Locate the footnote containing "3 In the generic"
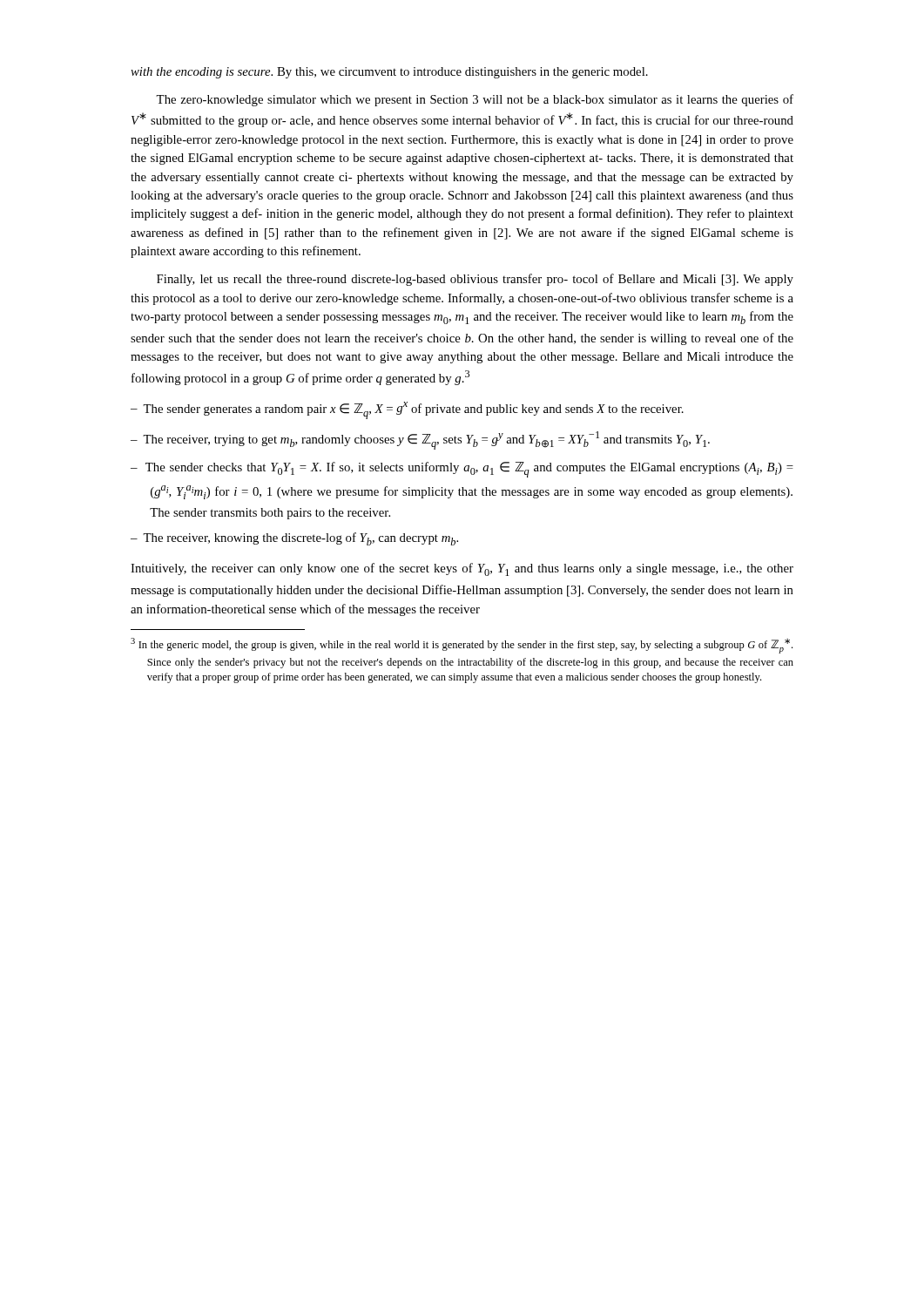Screen dimensions: 1307x924 point(462,660)
